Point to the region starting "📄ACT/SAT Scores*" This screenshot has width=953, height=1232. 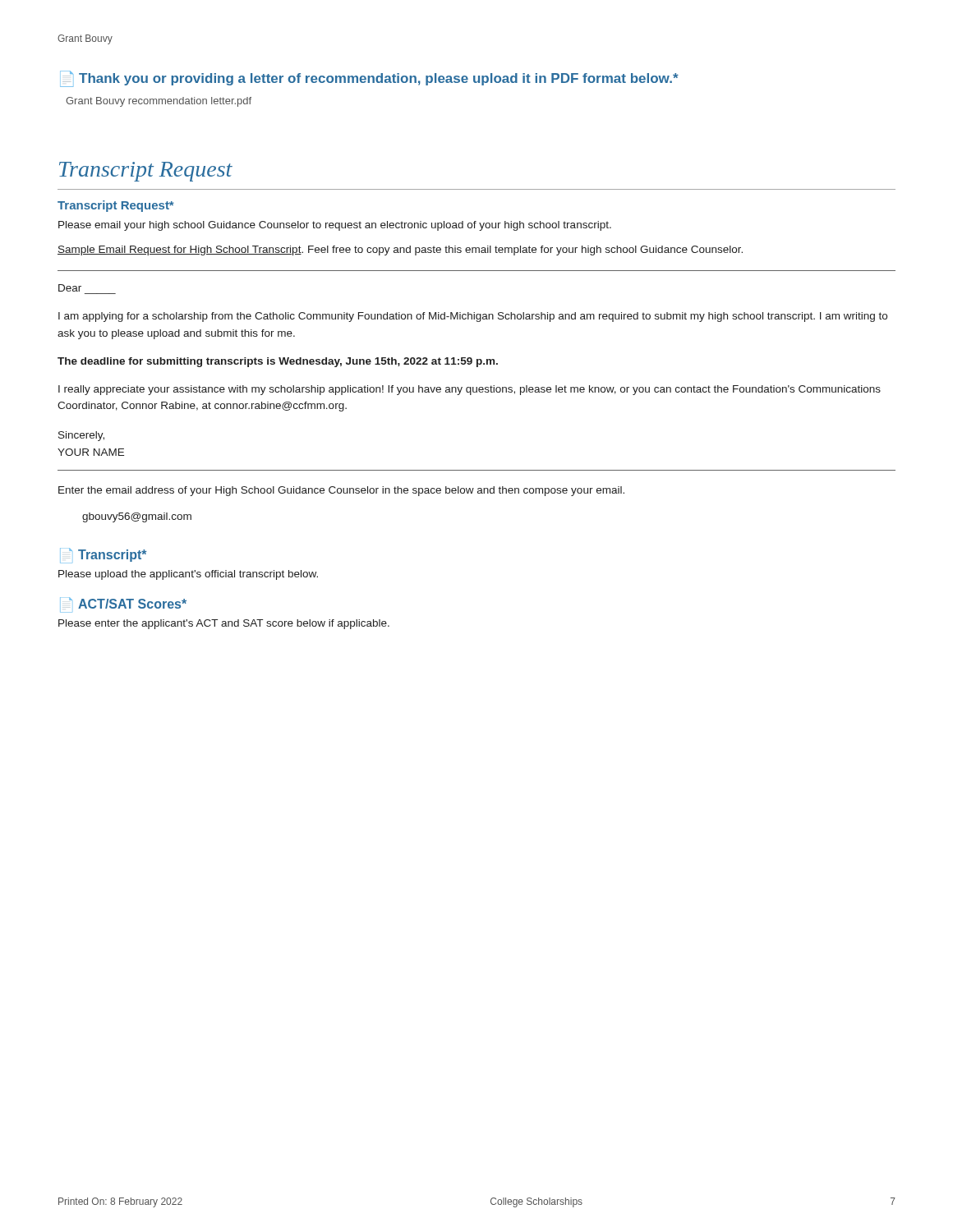coord(122,605)
